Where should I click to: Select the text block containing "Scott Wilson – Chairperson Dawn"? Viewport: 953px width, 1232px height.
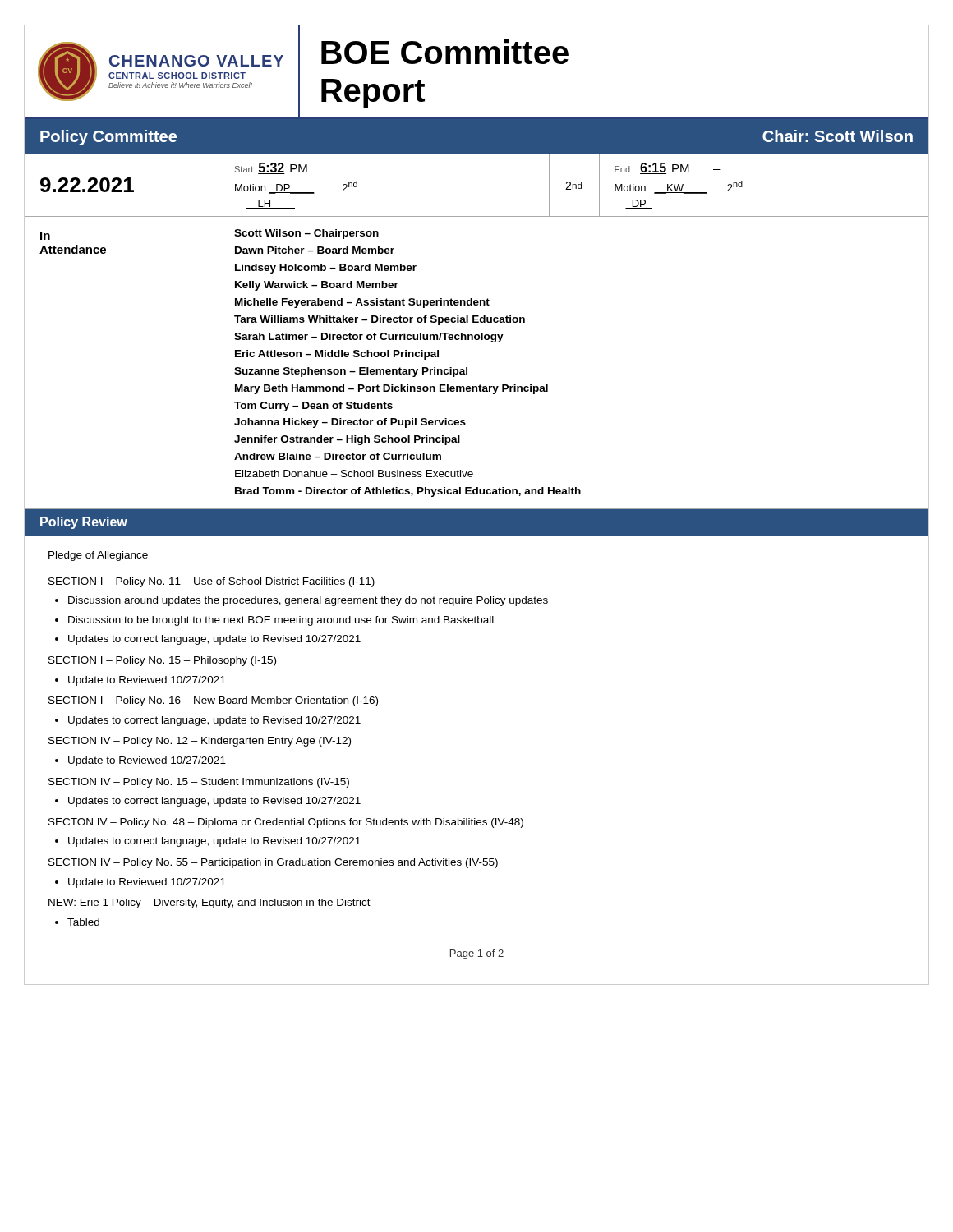(408, 362)
